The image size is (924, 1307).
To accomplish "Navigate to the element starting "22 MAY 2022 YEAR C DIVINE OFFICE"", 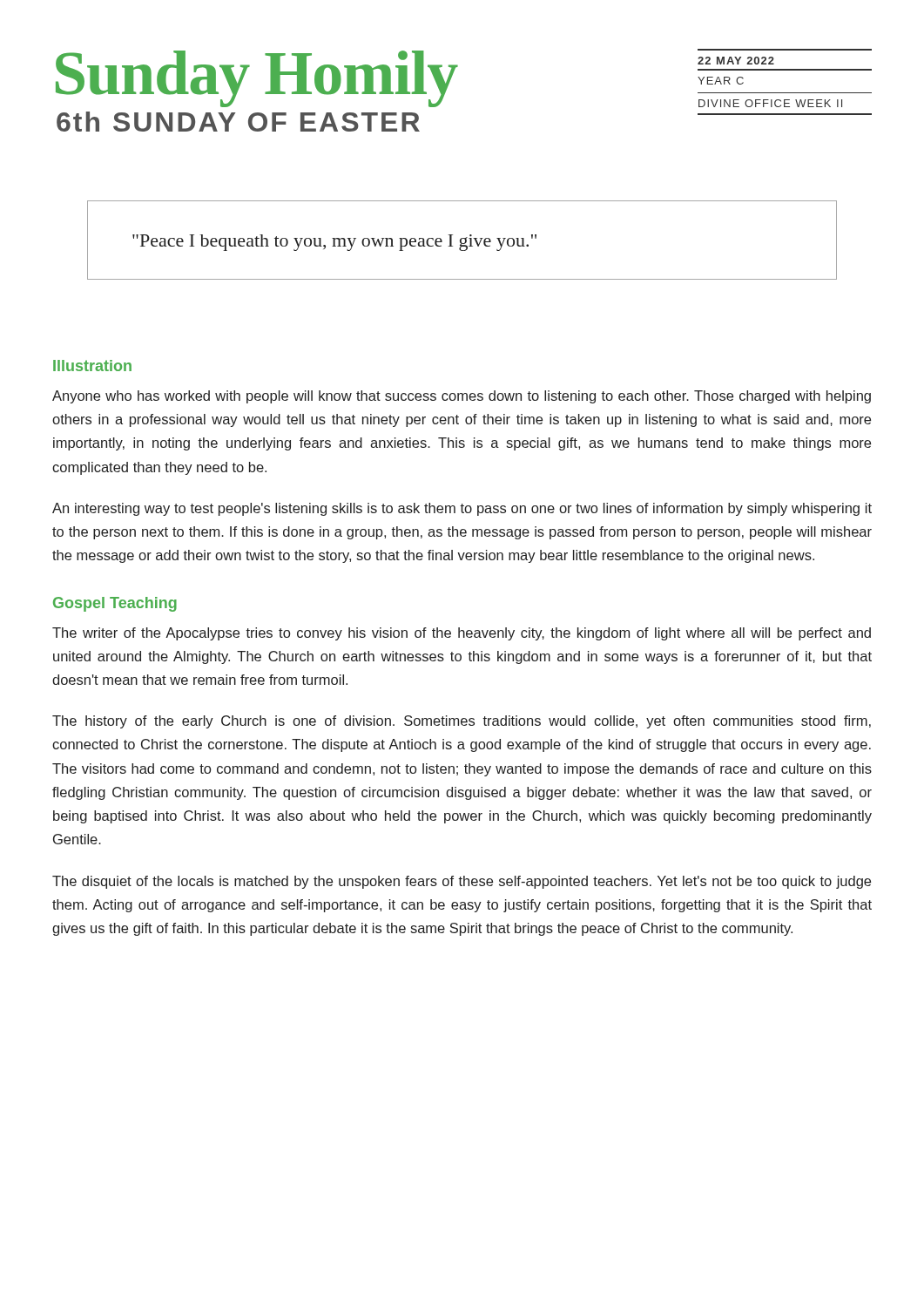I will pos(785,82).
